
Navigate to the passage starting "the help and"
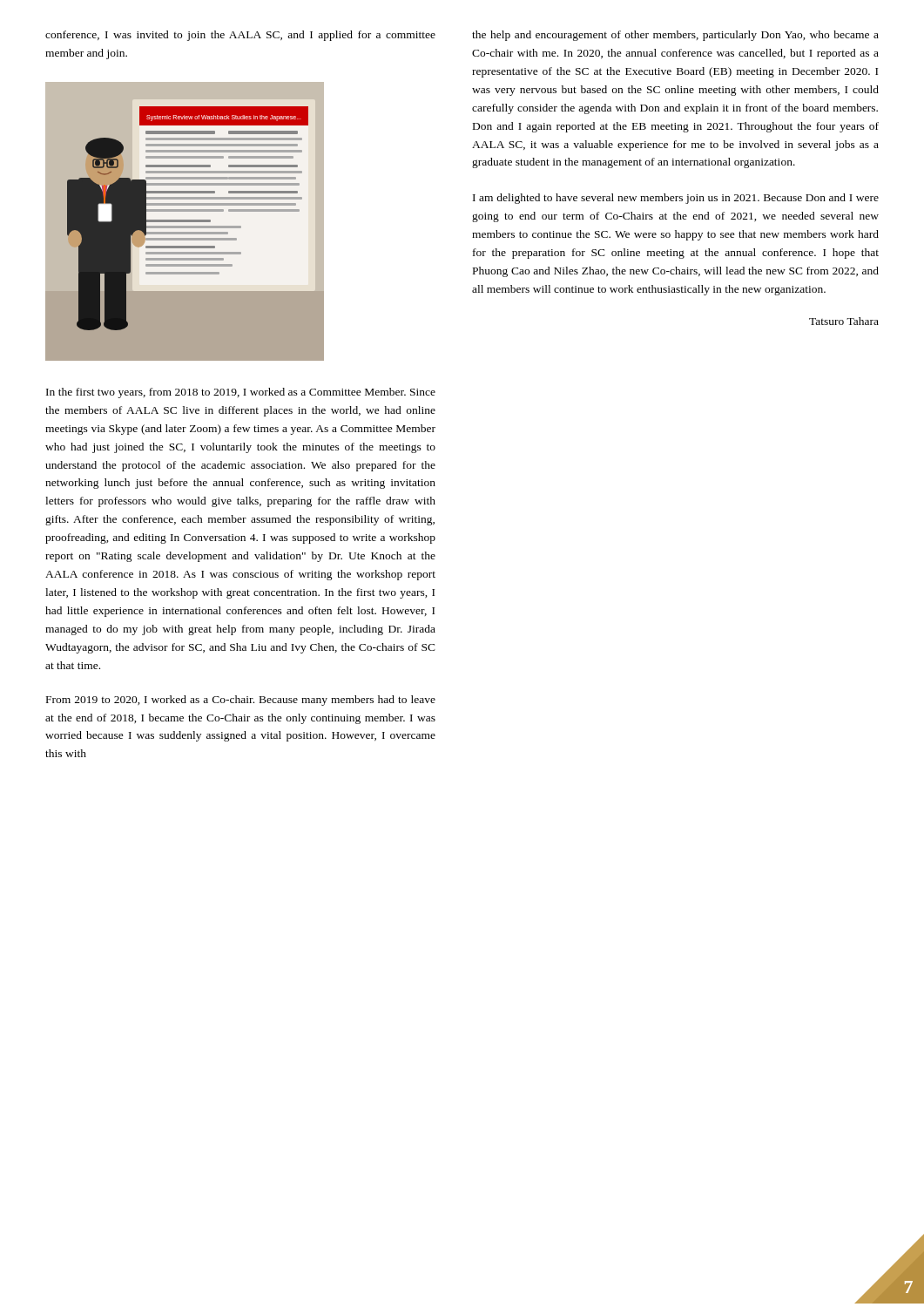tap(675, 98)
